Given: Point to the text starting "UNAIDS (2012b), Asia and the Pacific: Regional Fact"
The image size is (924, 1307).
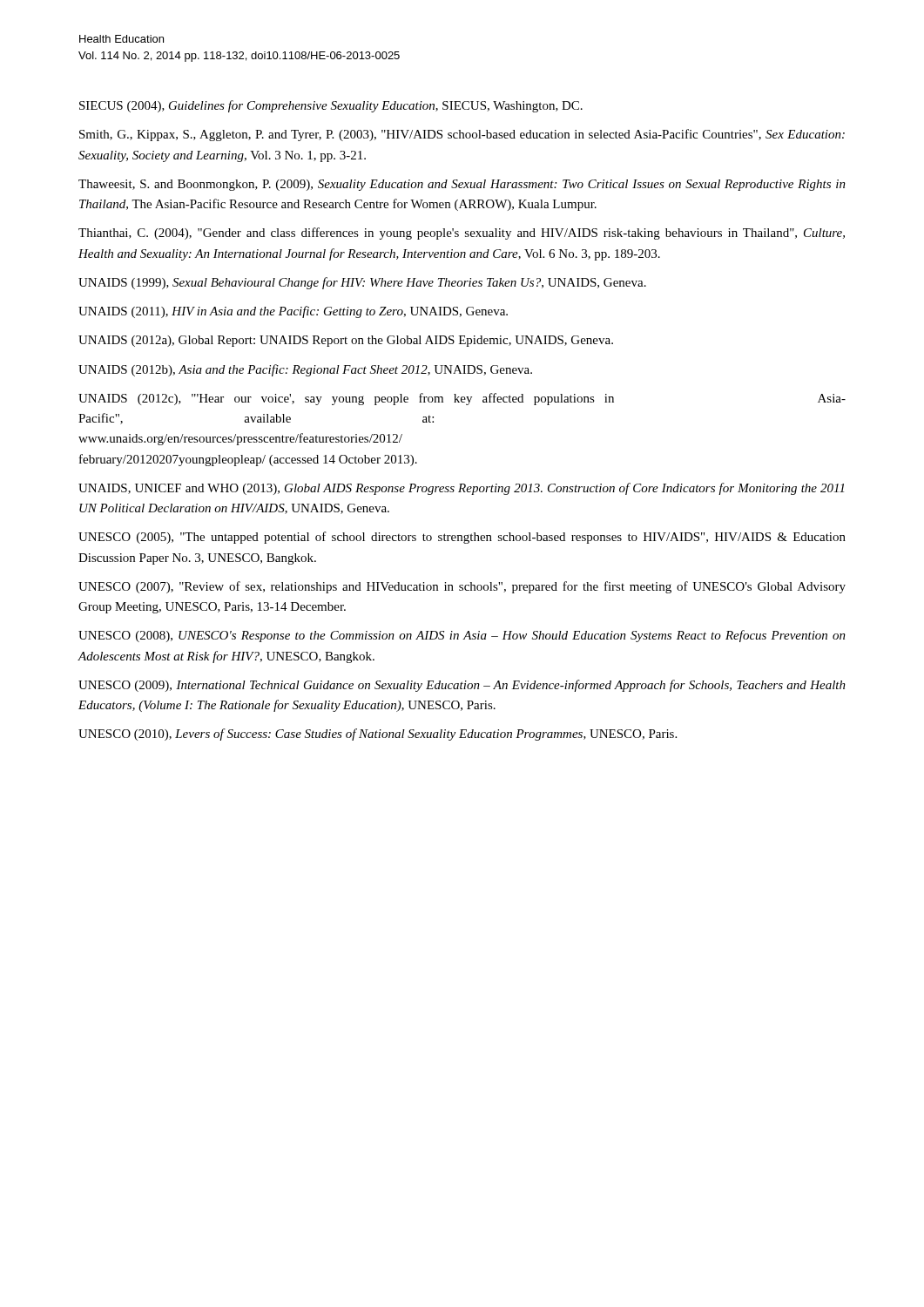Looking at the screenshot, I should click(306, 369).
